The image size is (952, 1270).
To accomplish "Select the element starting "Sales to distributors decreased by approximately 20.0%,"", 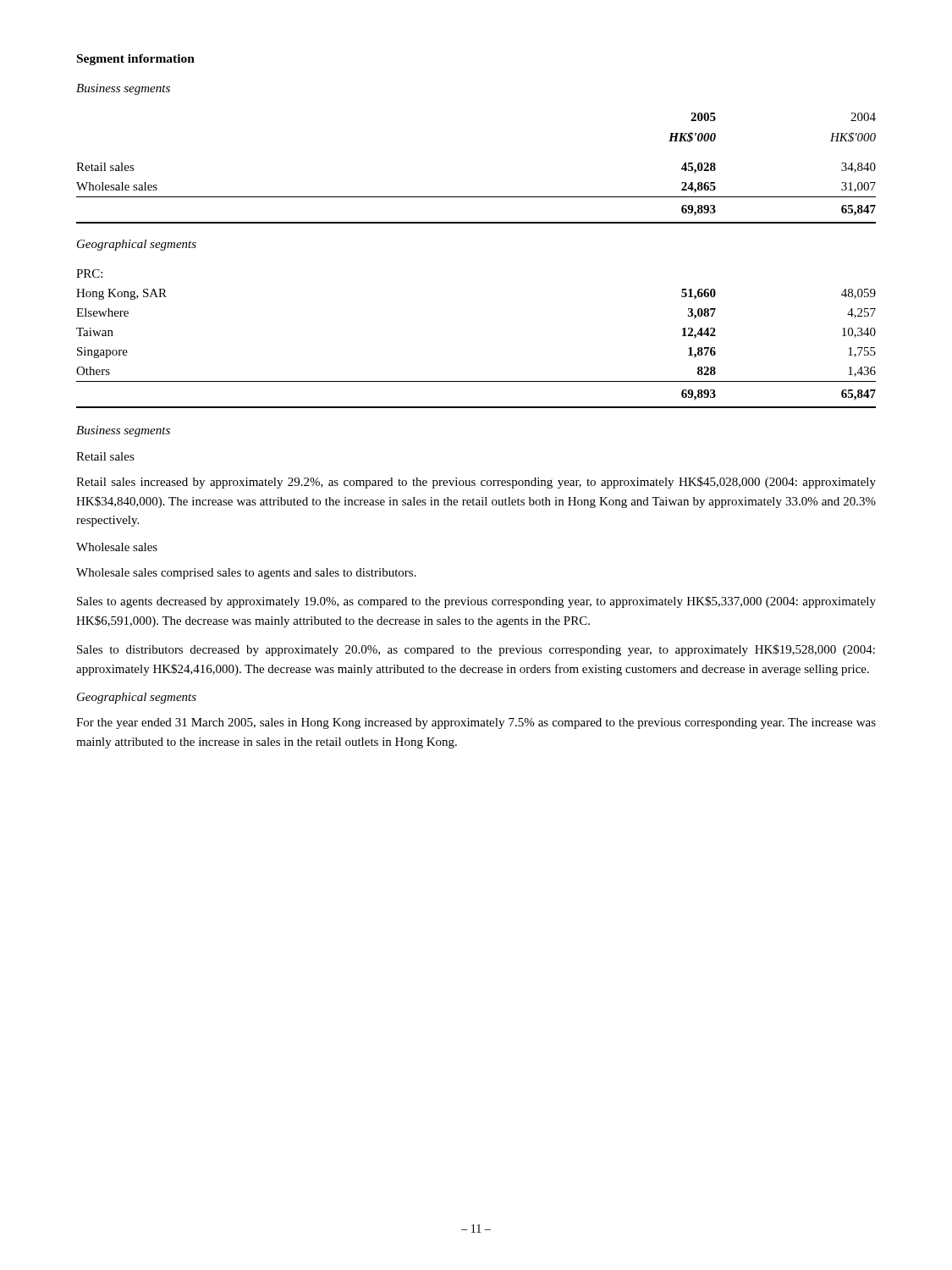I will coord(476,659).
